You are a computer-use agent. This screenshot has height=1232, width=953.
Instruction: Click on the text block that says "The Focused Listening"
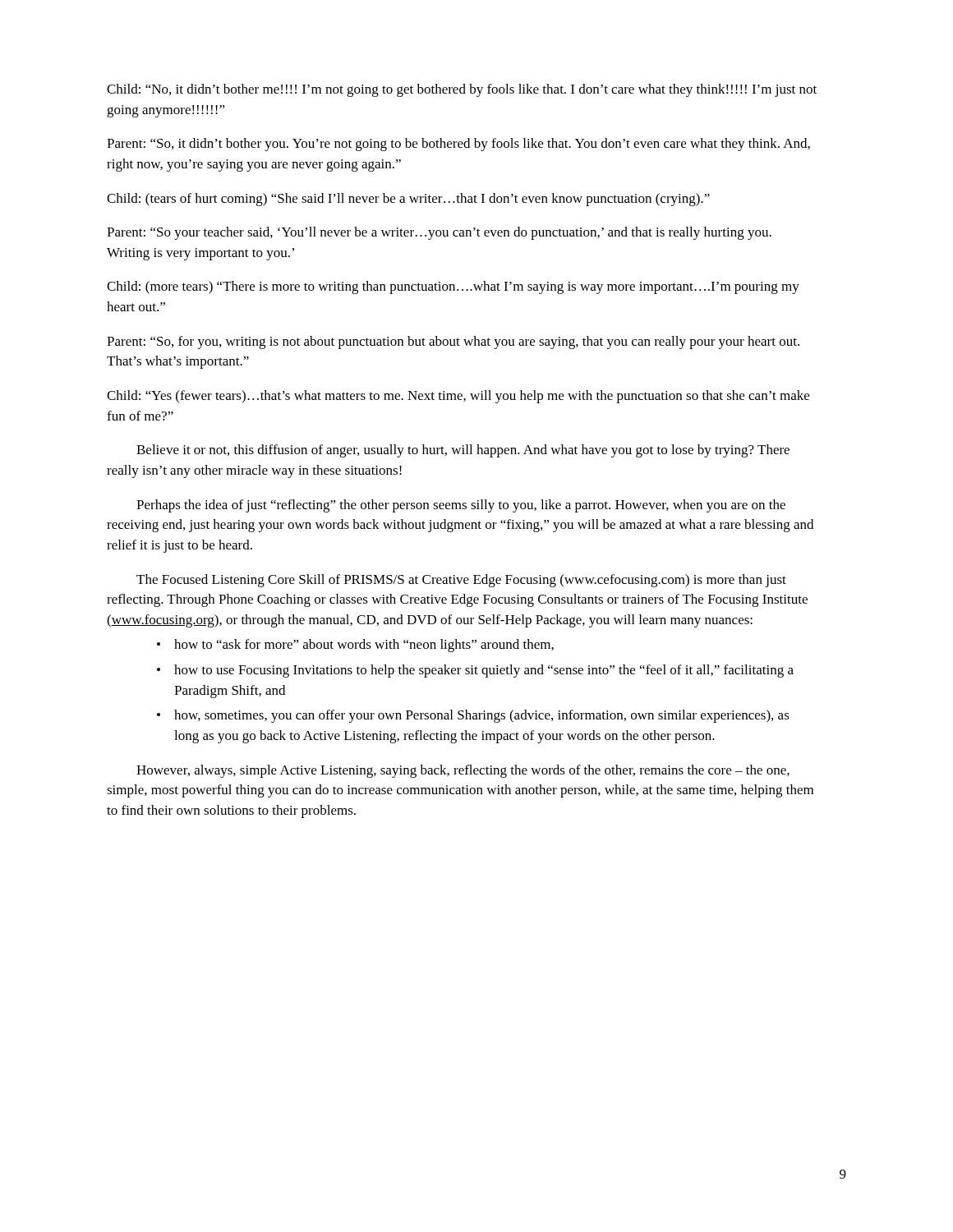click(462, 600)
